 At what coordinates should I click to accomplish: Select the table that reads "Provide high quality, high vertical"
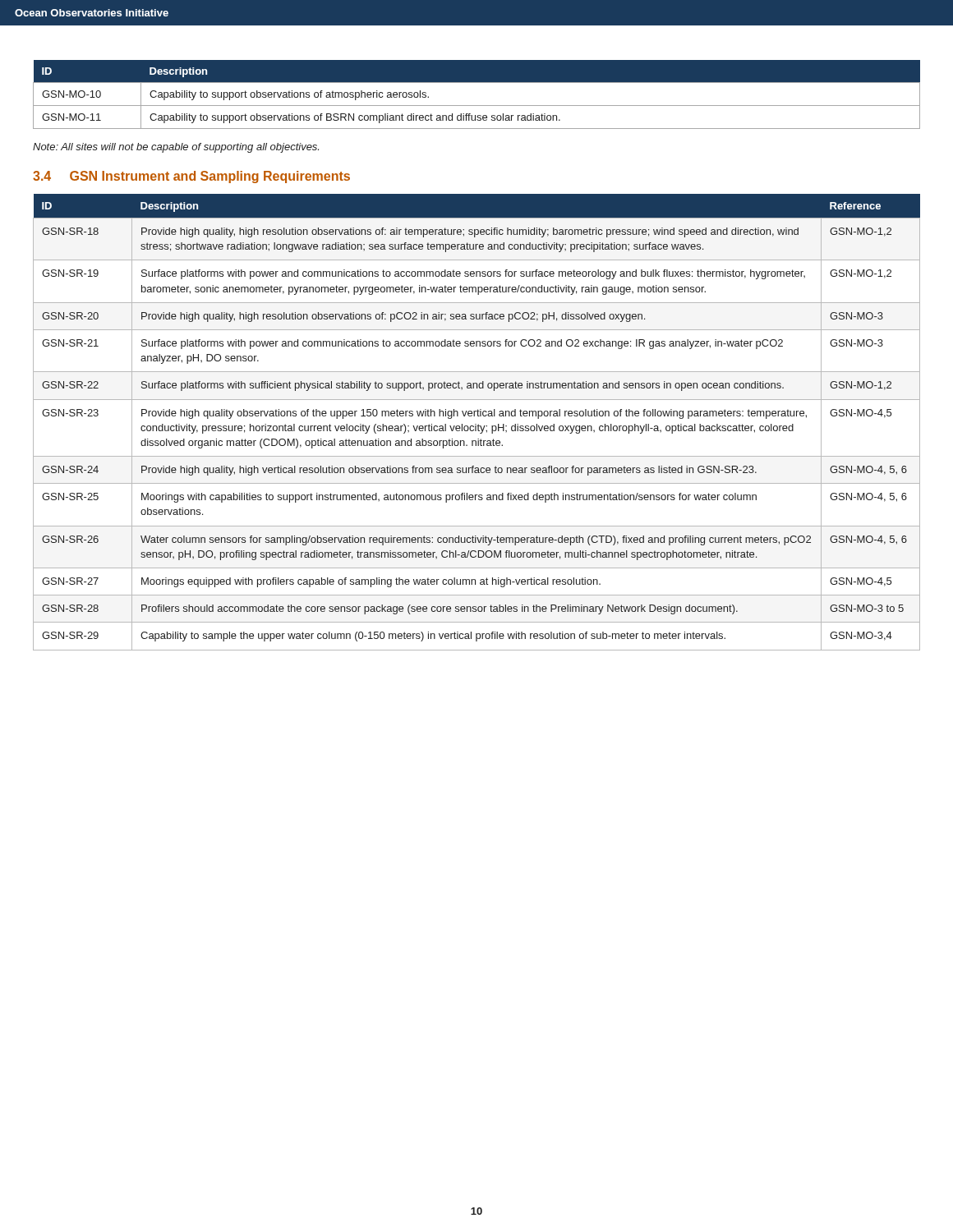click(476, 422)
